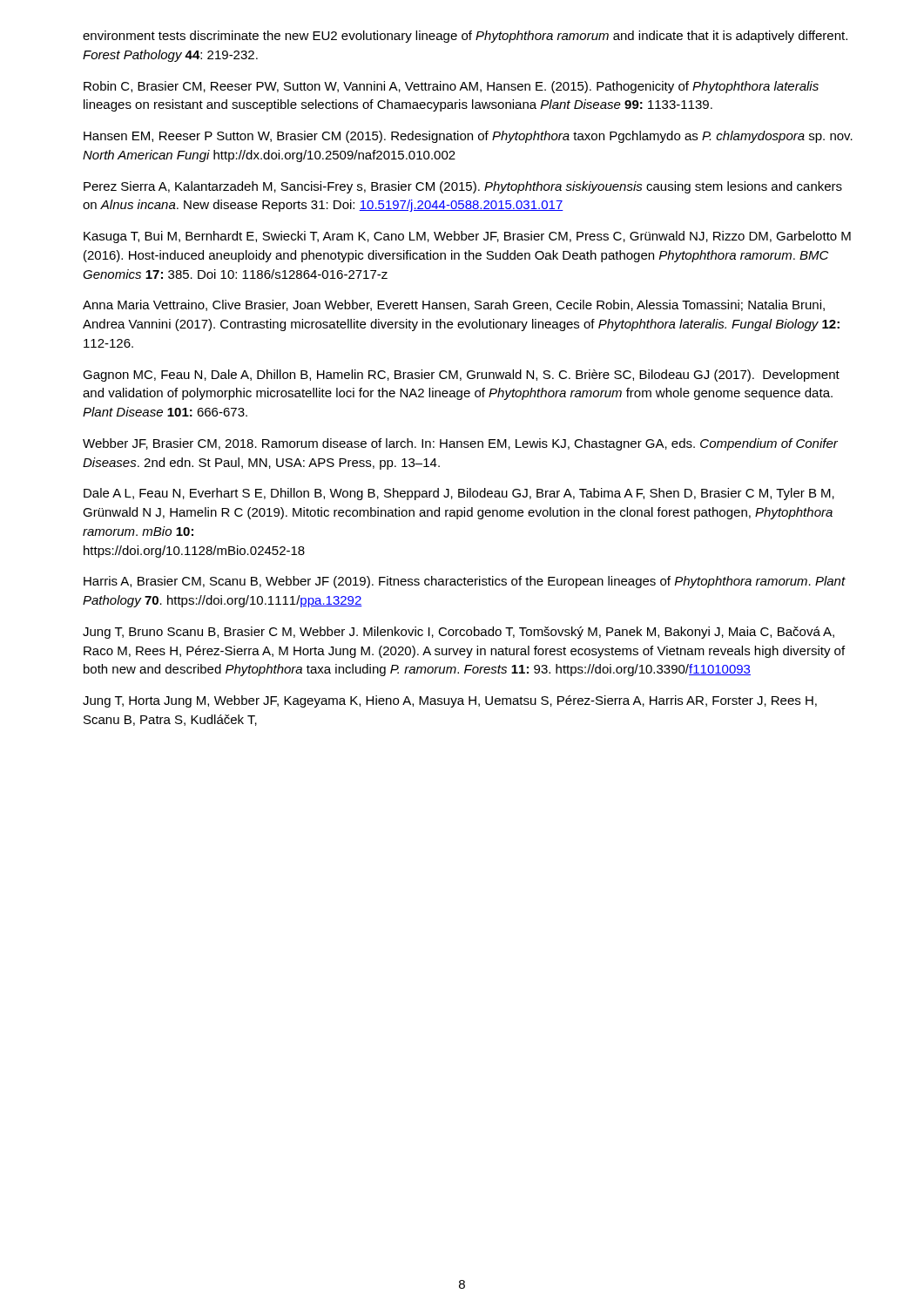This screenshot has height=1307, width=924.
Task: Select the text block that reads "Perez Sierra A,"
Action: tap(462, 195)
